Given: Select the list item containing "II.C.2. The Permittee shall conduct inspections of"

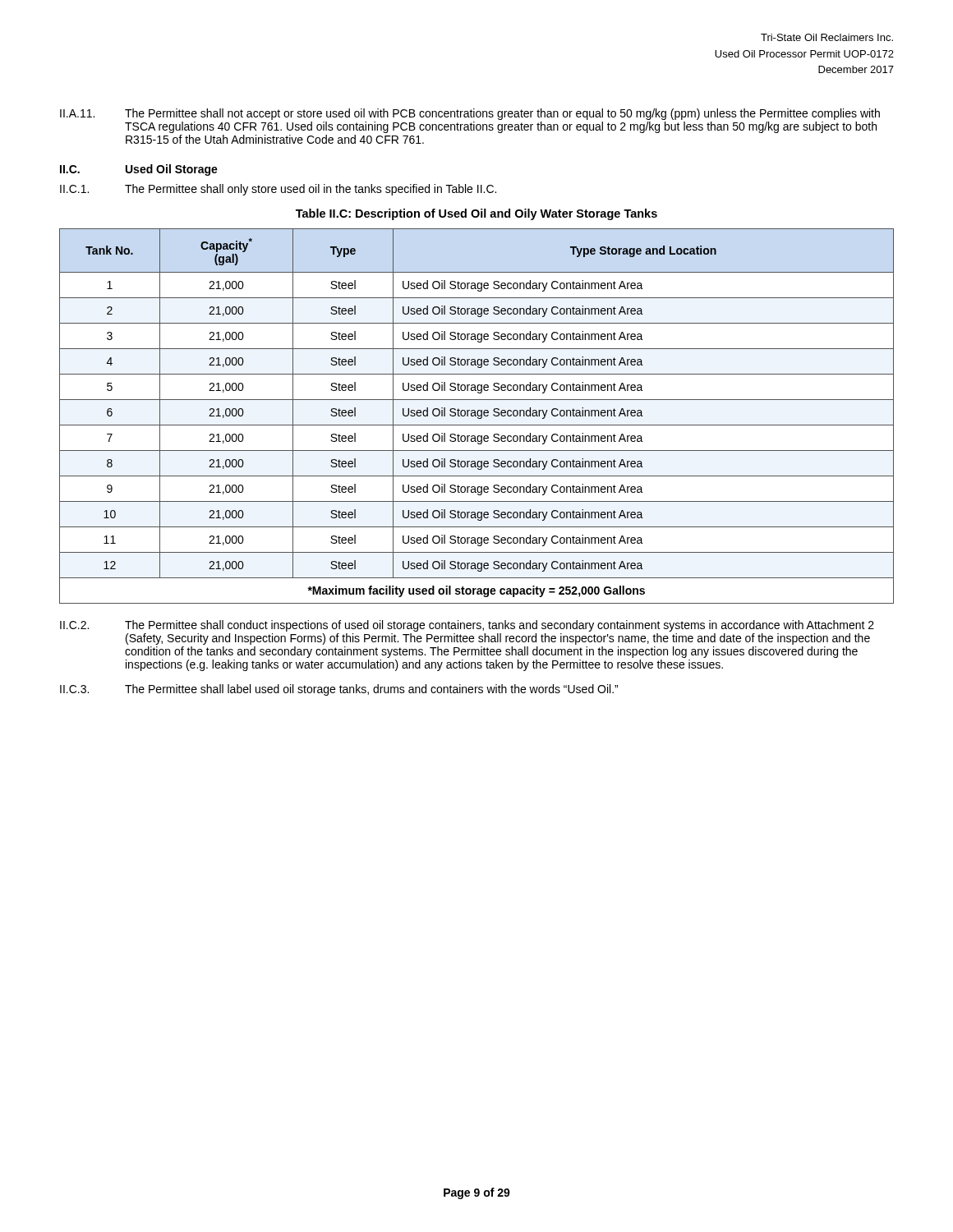Looking at the screenshot, I should coord(476,644).
